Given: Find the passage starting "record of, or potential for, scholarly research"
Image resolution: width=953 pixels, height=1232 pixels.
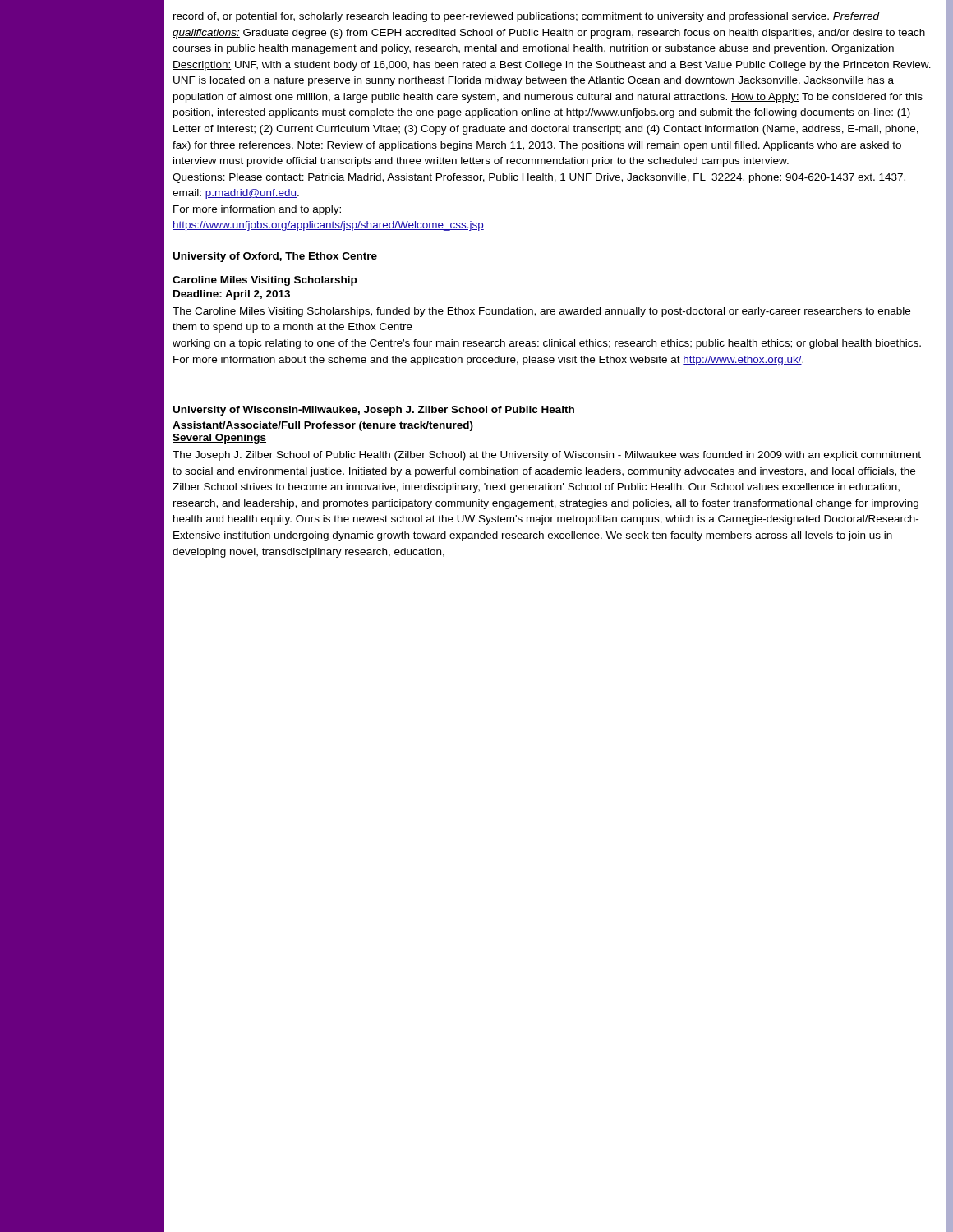Looking at the screenshot, I should 552,120.
